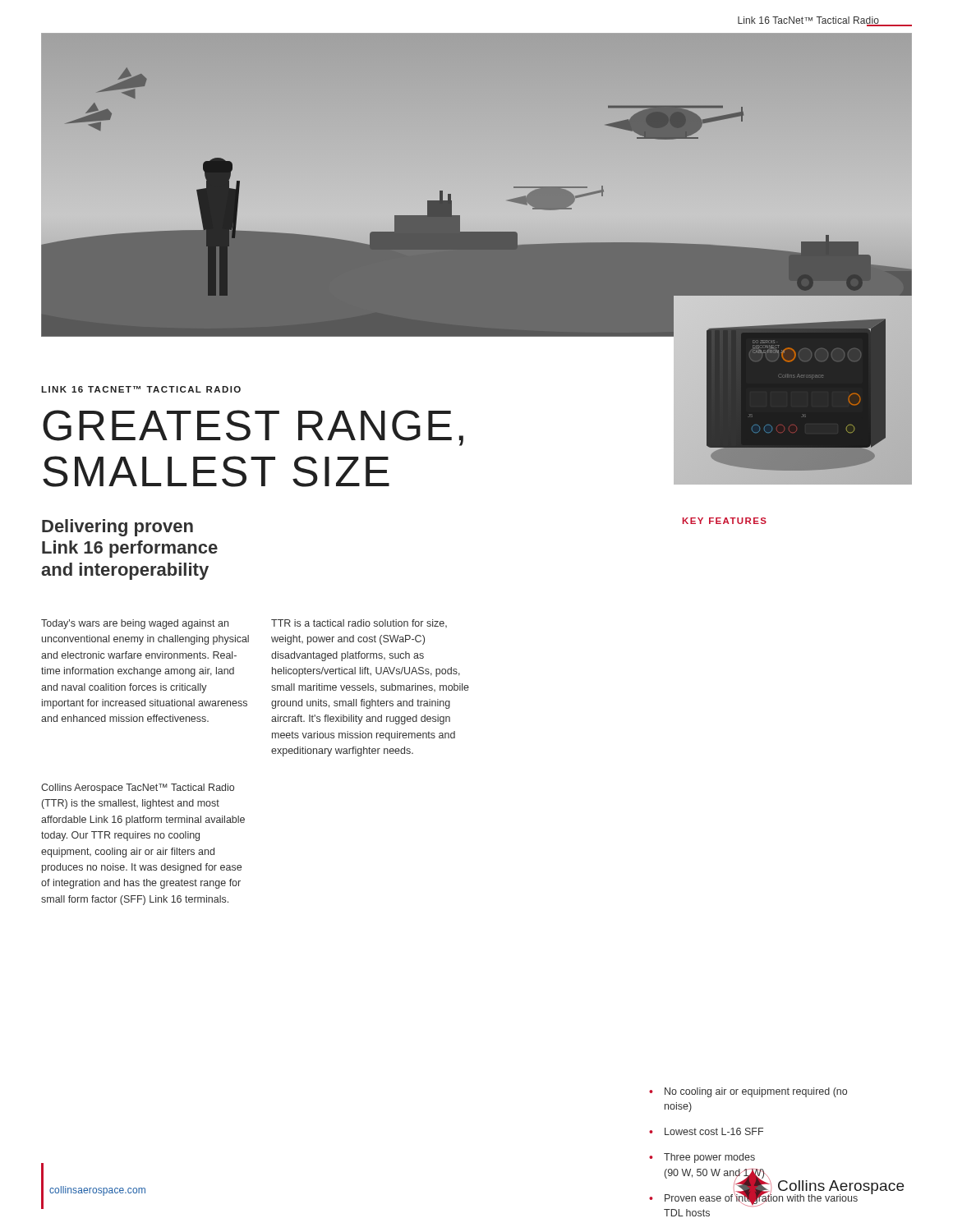Viewport: 953px width, 1232px height.
Task: Find the logo
Action: click(x=822, y=1188)
